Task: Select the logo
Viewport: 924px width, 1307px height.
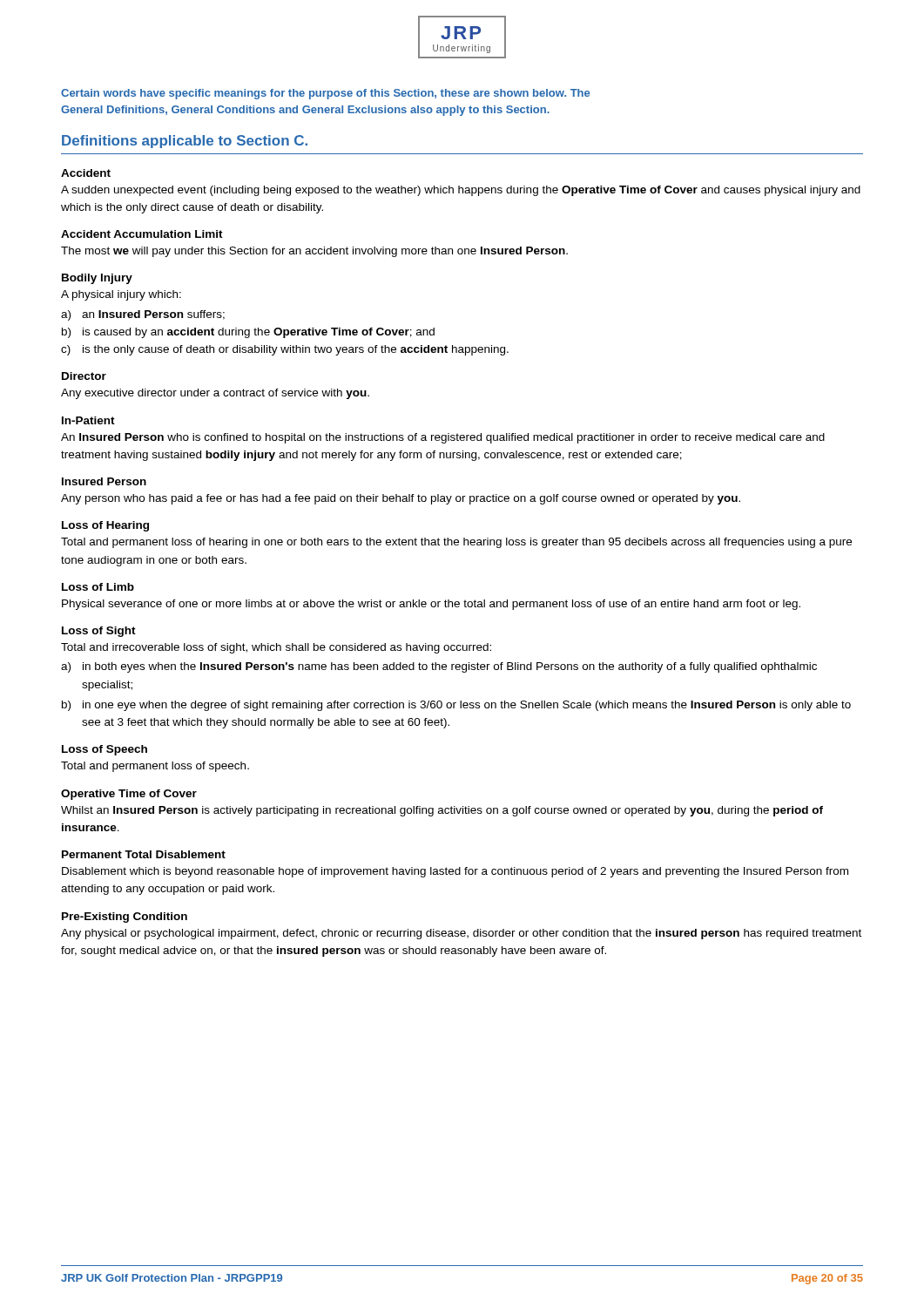Action: (462, 37)
